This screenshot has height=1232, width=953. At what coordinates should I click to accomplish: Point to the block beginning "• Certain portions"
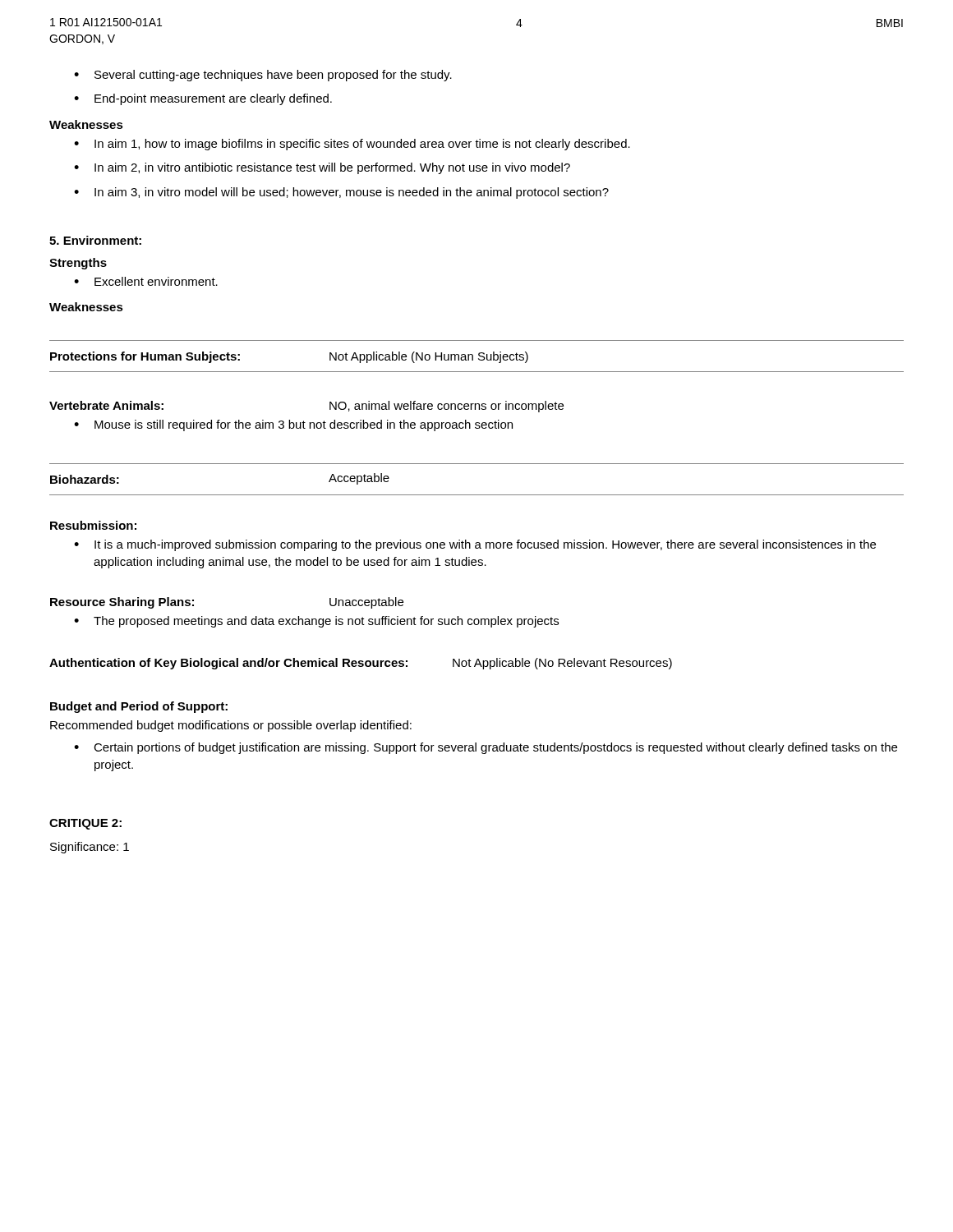[x=489, y=756]
